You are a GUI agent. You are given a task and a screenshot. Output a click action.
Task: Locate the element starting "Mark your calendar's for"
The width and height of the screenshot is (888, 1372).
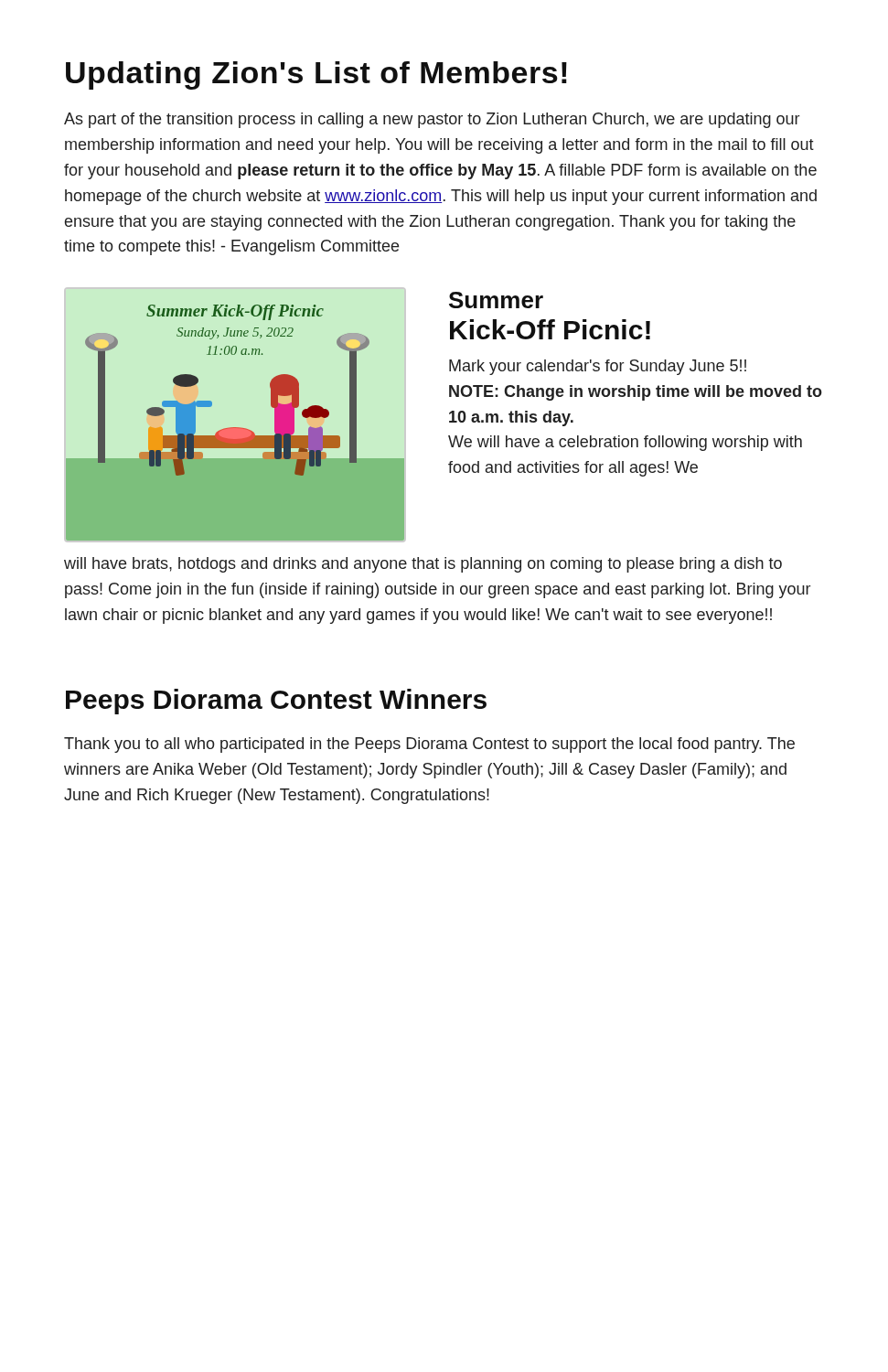[598, 367]
